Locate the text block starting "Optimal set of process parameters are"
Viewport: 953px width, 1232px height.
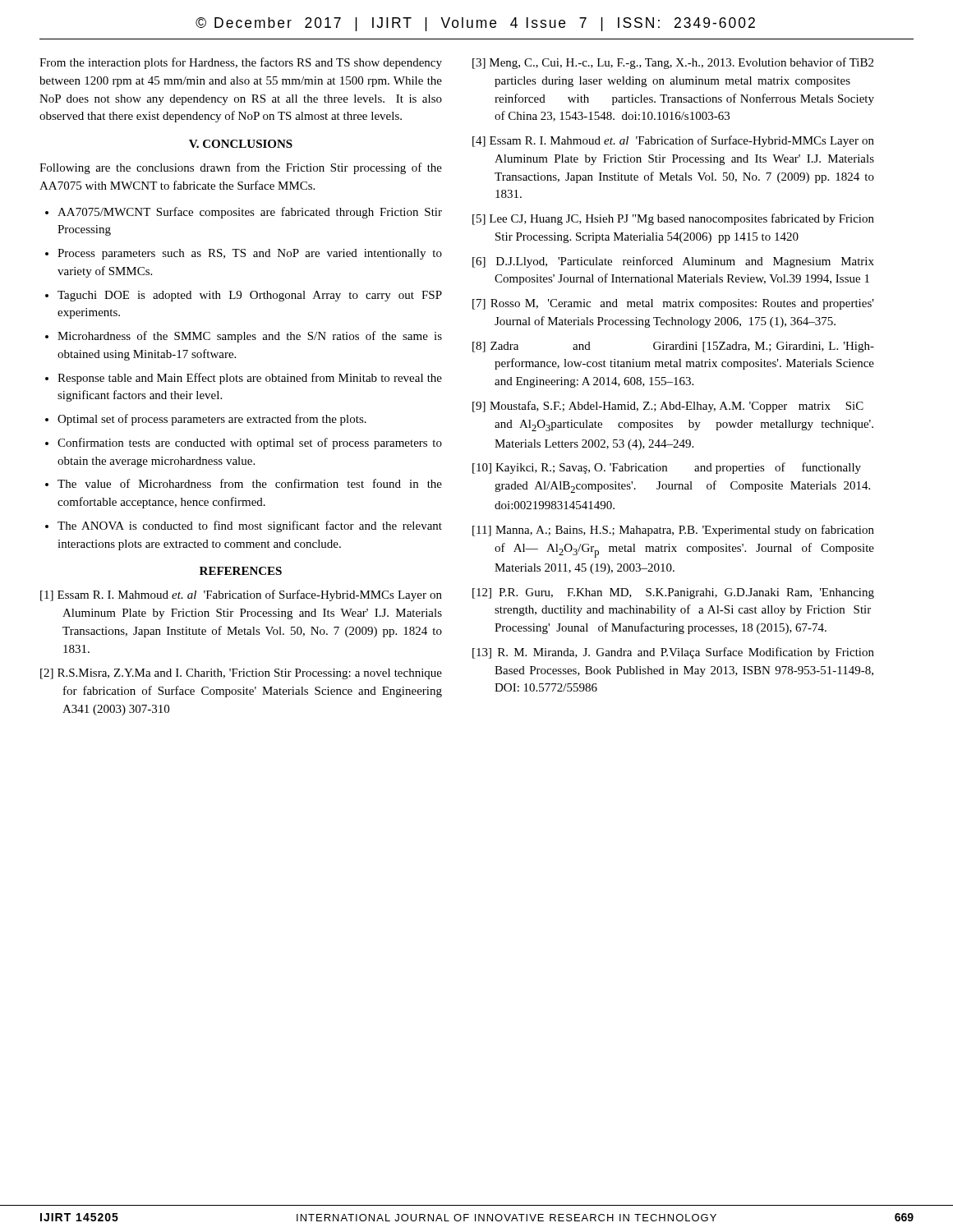[212, 419]
